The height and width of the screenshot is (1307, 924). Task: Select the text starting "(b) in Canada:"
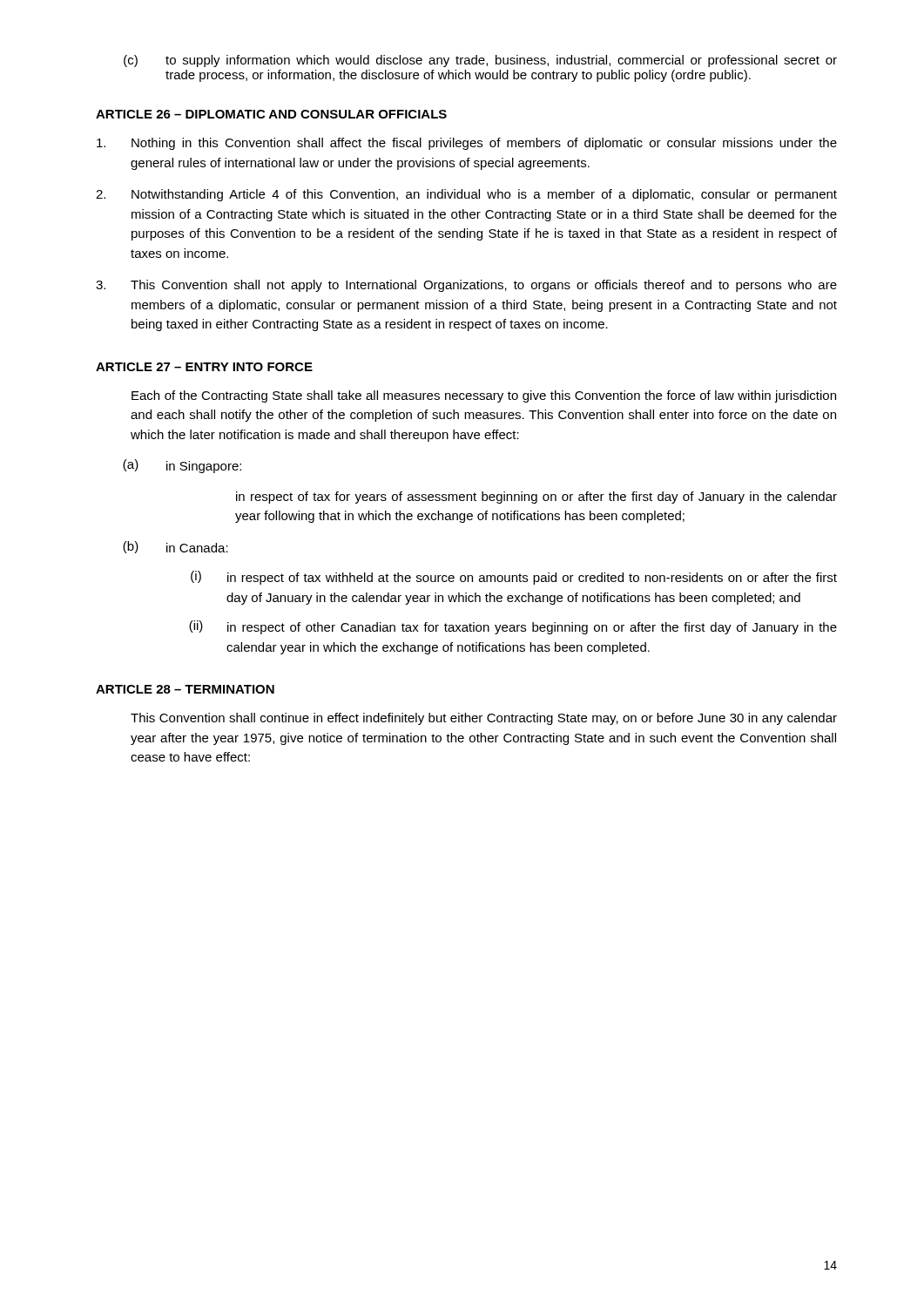pos(175,547)
